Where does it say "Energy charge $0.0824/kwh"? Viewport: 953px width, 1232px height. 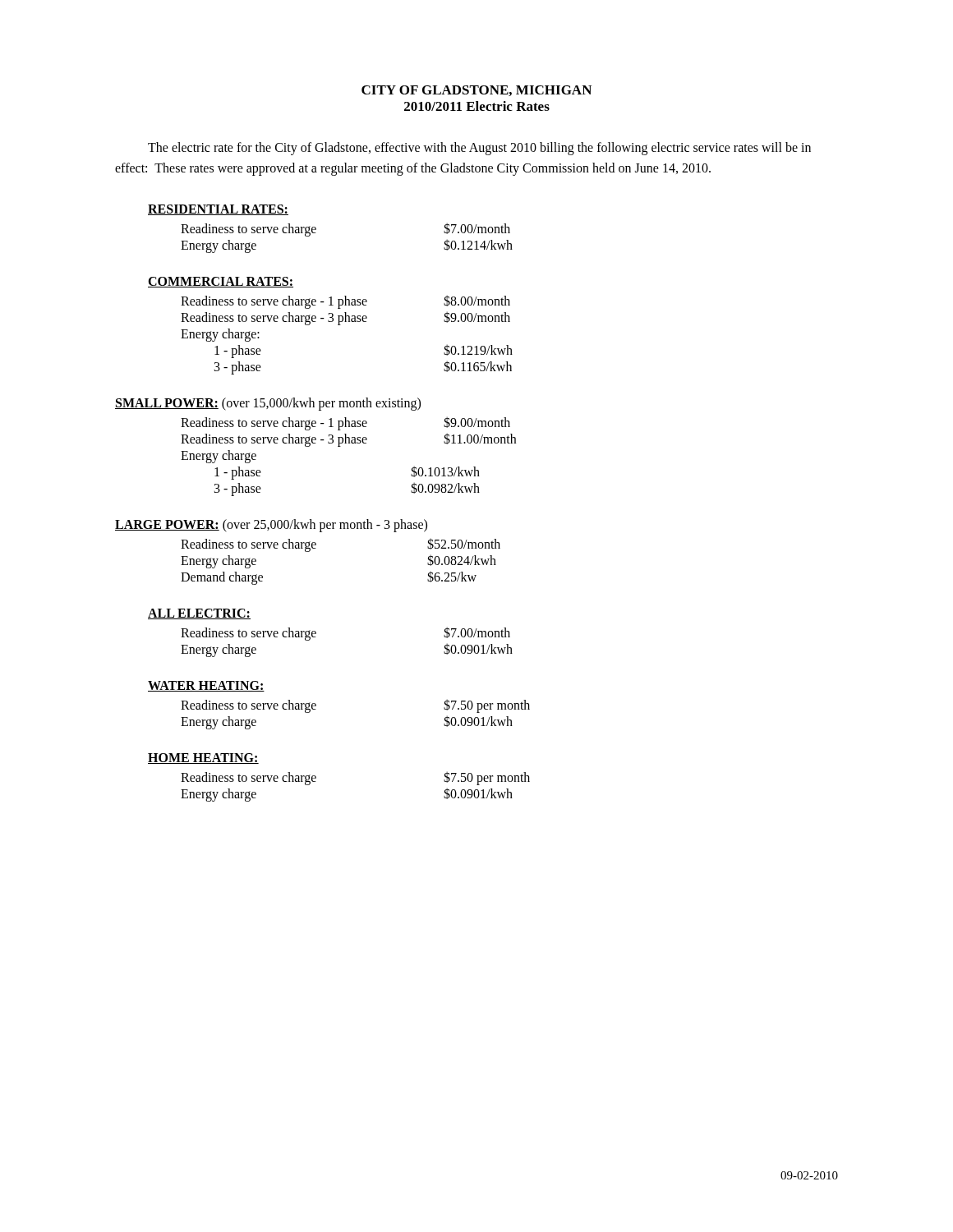pos(207,561)
